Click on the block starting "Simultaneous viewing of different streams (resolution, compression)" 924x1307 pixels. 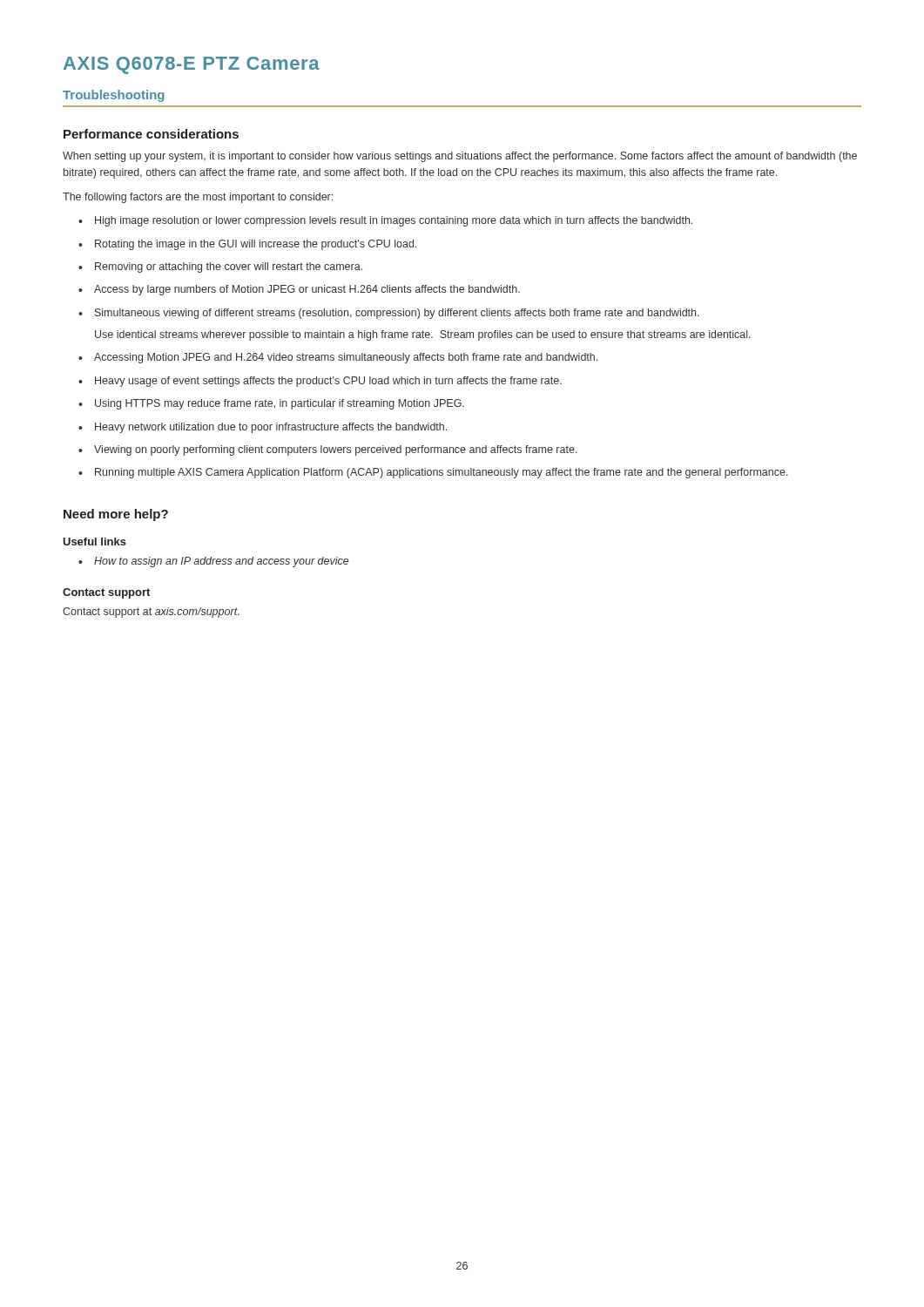[470, 324]
